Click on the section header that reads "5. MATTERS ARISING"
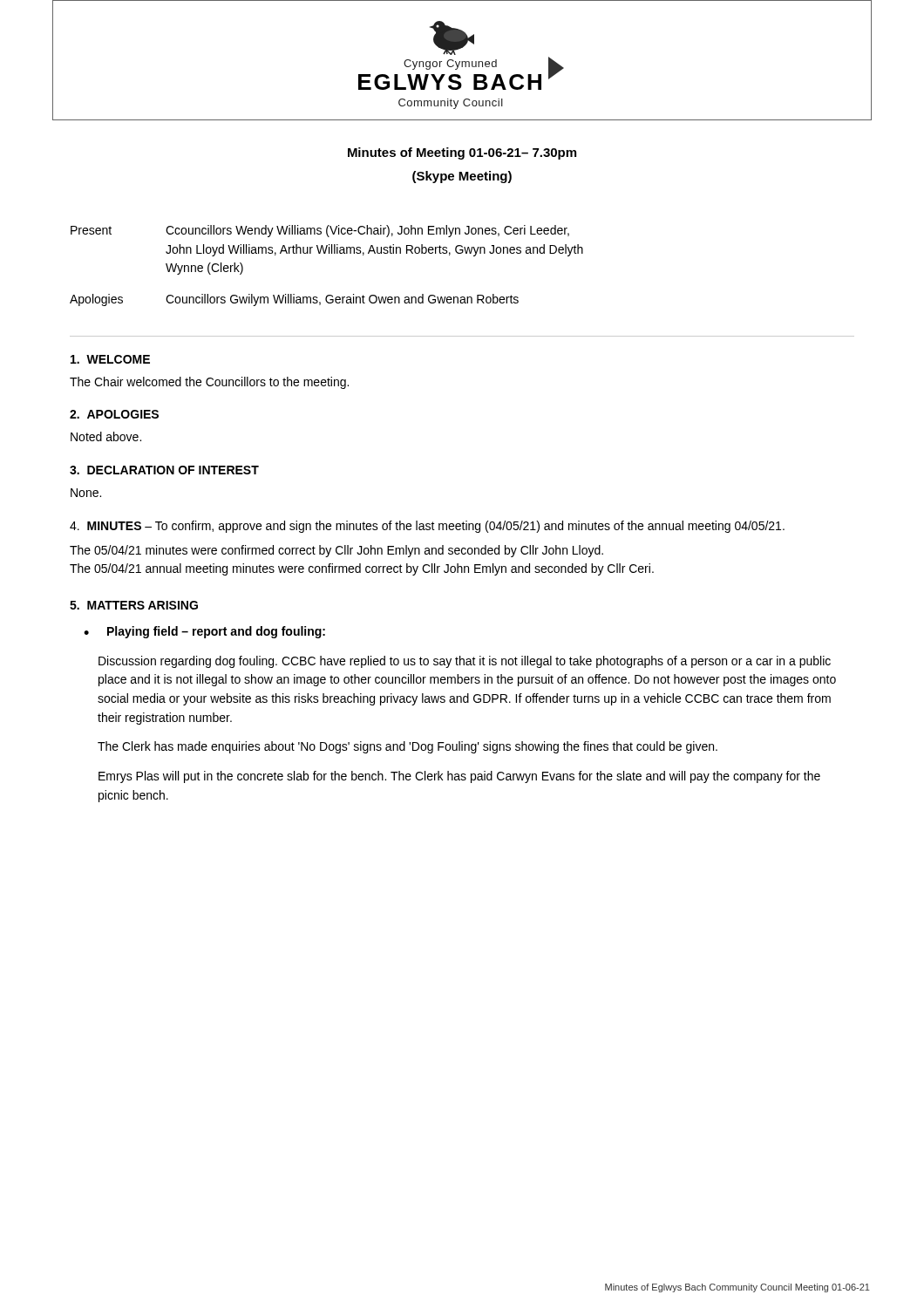 (x=134, y=605)
